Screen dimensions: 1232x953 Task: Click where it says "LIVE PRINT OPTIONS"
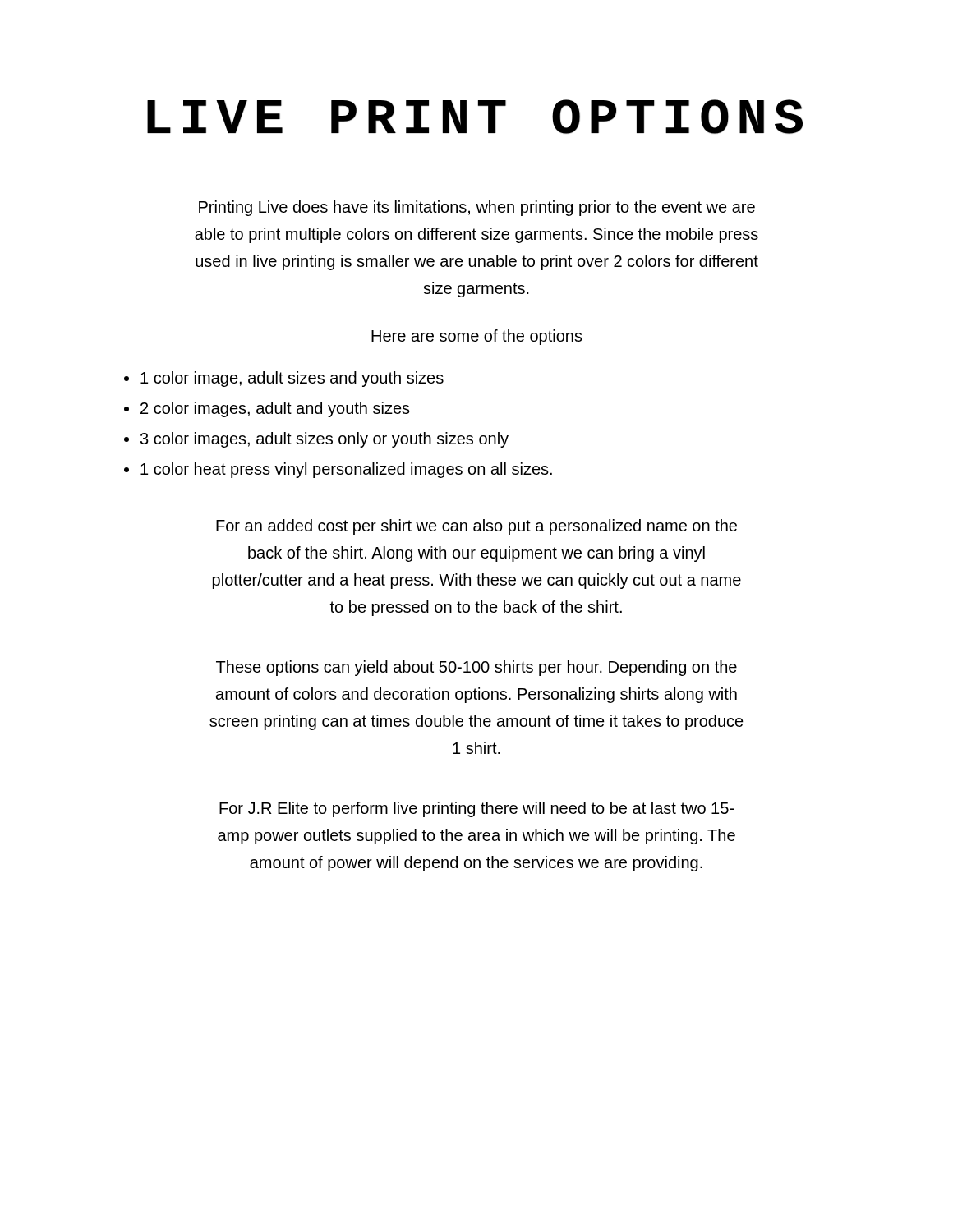coord(476,120)
